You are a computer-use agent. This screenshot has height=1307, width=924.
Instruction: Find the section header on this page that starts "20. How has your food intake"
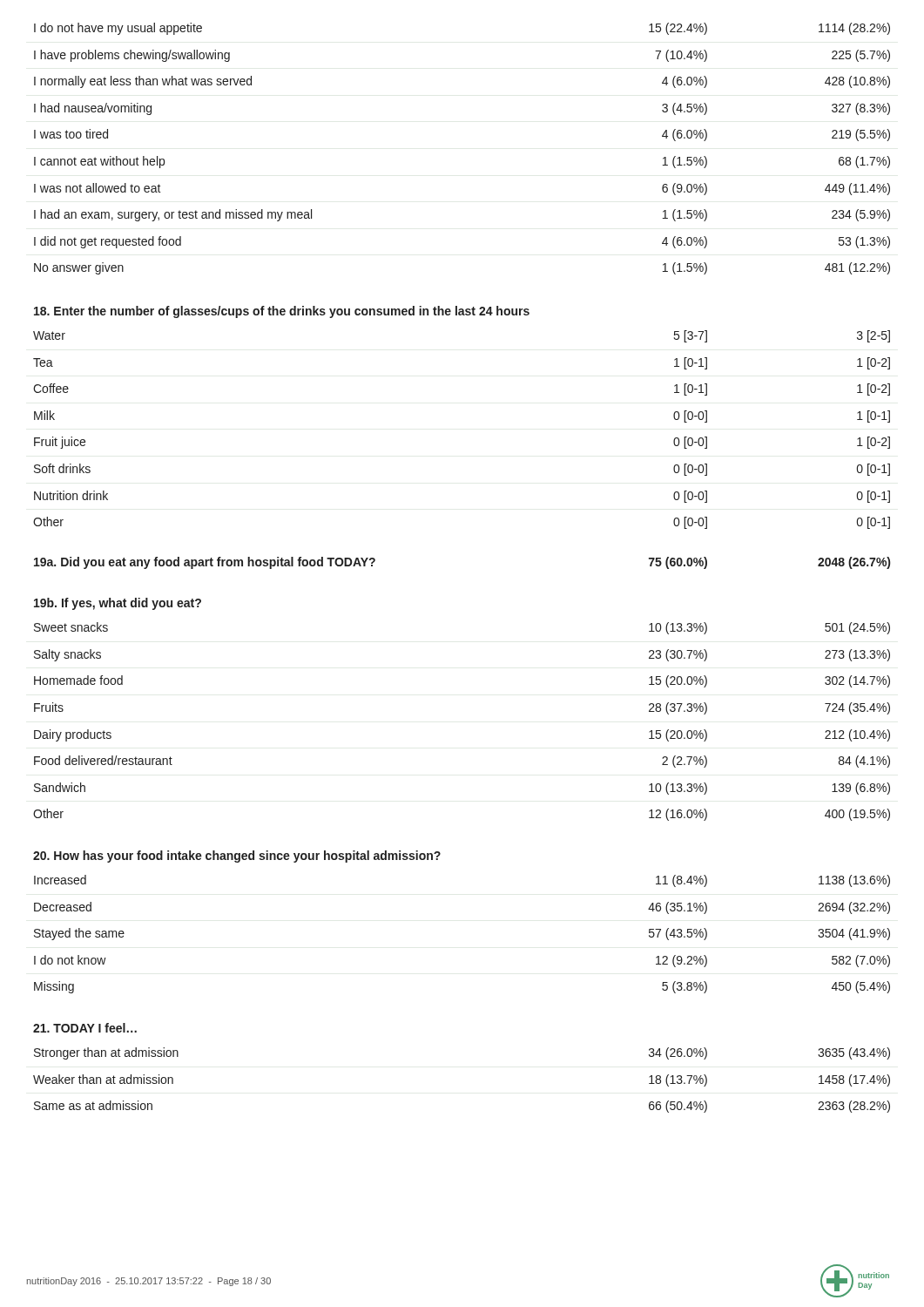coord(237,856)
